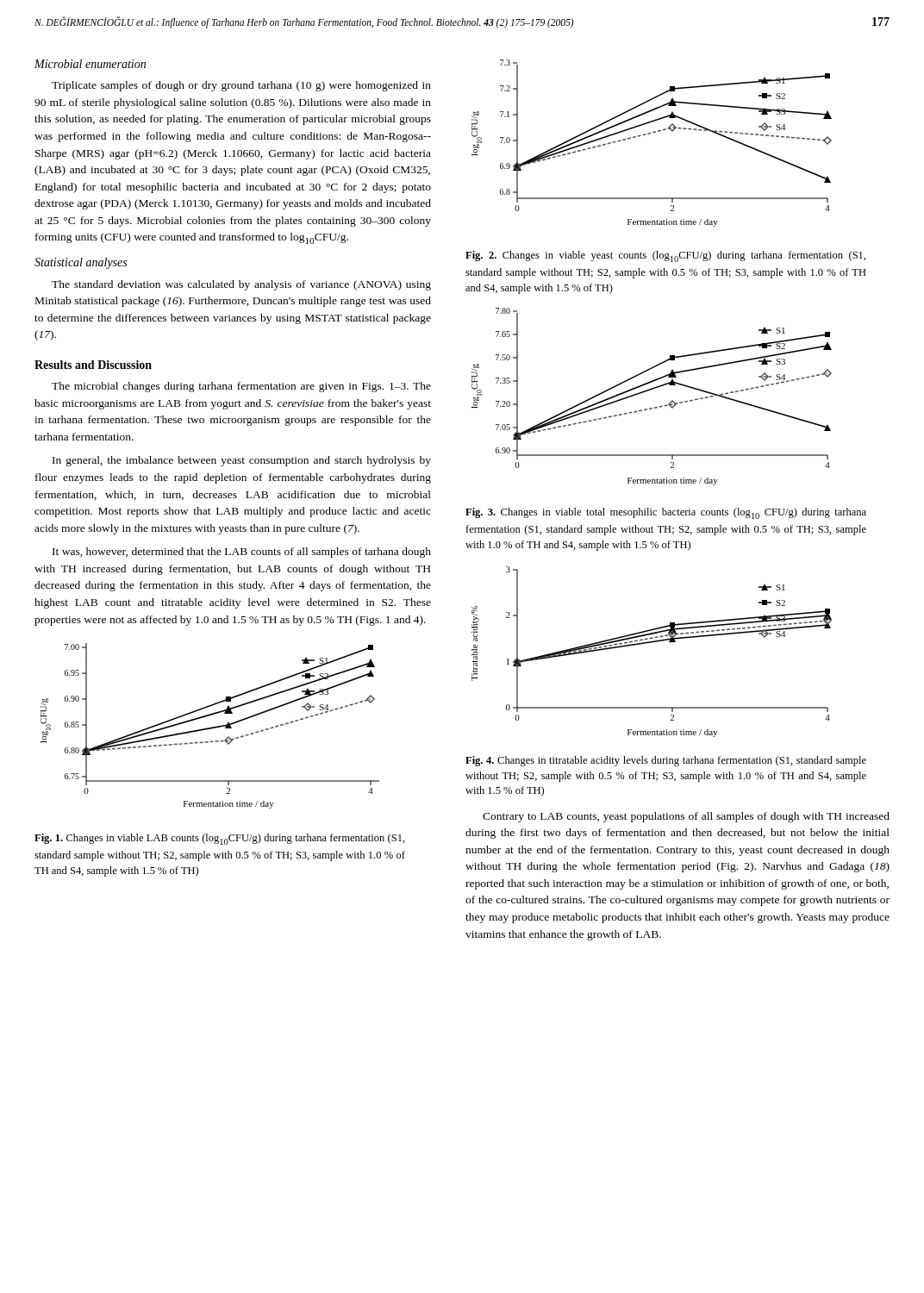
Task: Point to the text starting "Fig. 4. Changes in titratable acidity levels during"
Action: click(x=666, y=776)
